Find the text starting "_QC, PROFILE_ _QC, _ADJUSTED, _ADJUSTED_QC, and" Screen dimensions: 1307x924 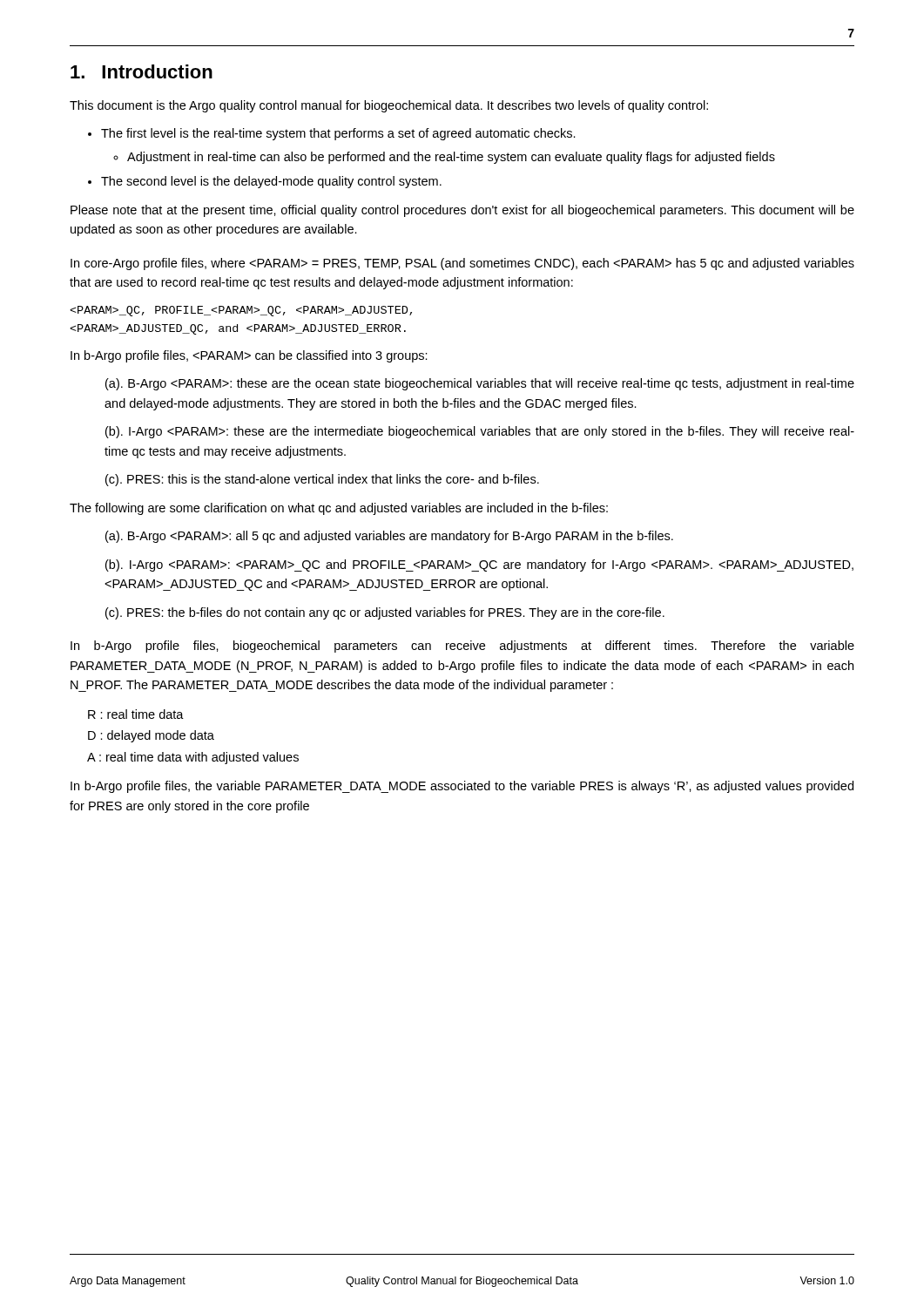click(241, 311)
